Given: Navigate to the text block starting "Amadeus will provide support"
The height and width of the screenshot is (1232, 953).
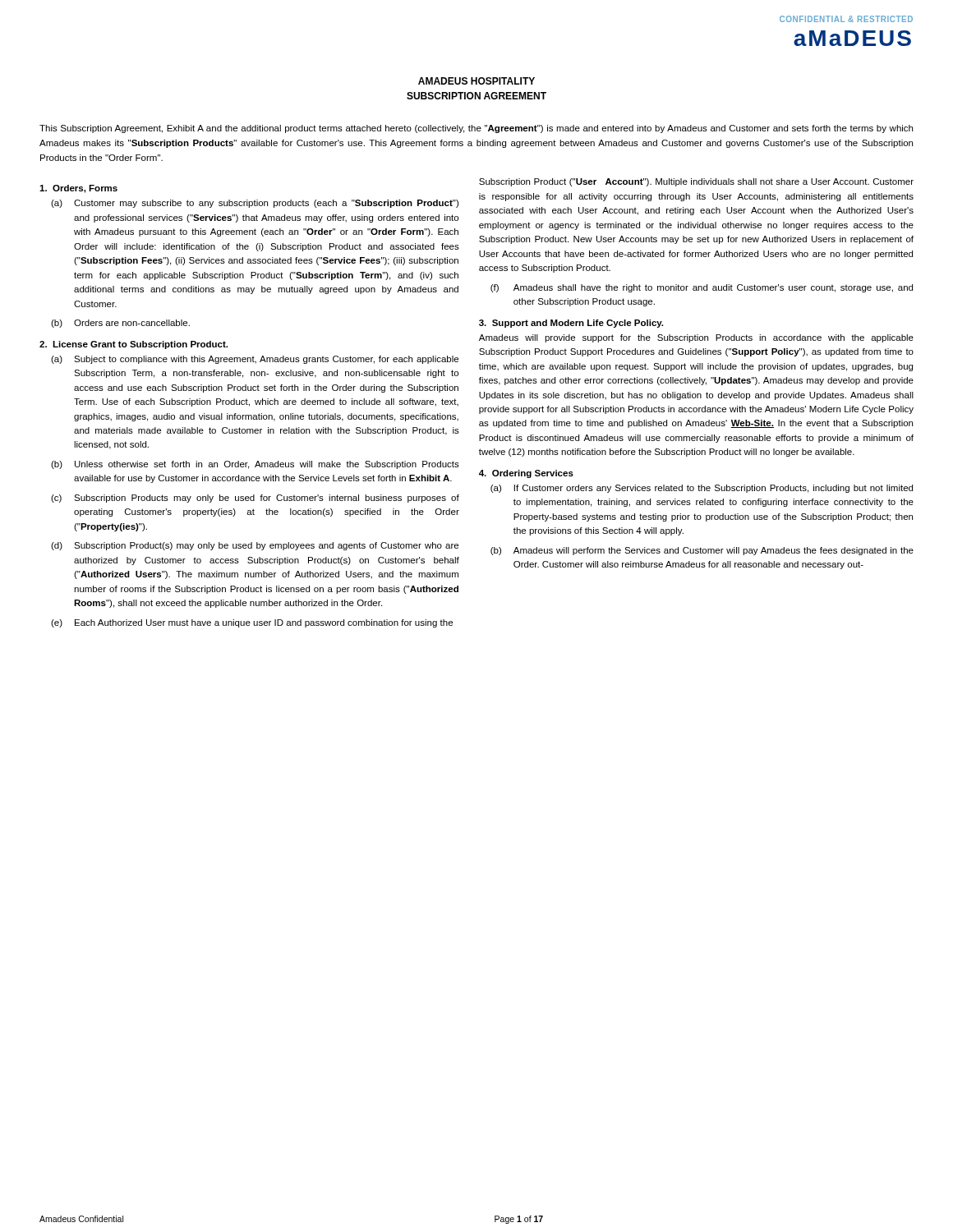Looking at the screenshot, I should click(x=696, y=395).
